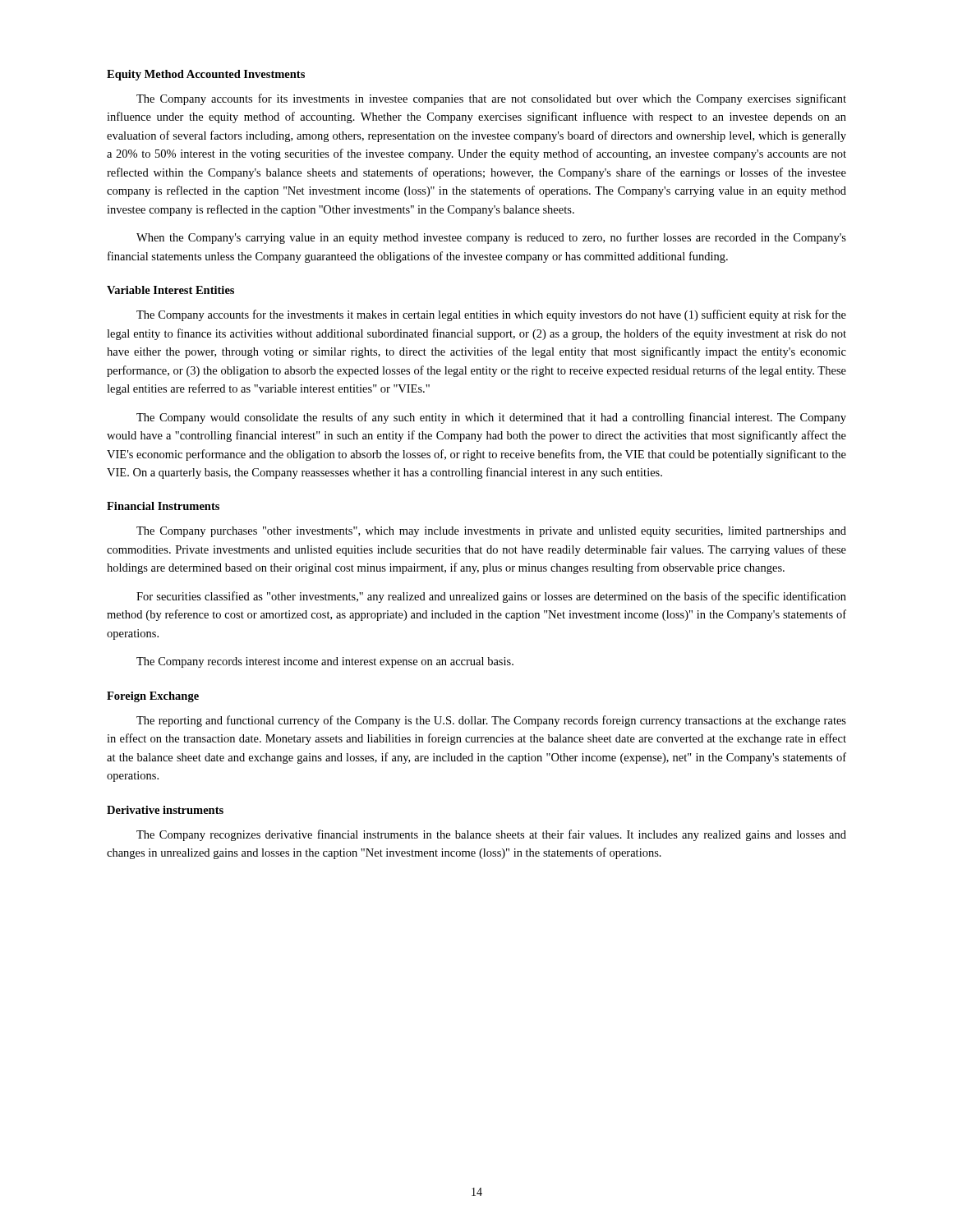This screenshot has width=953, height=1232.
Task: Locate the text block containing "The Company recognizes derivative financial instruments in"
Action: point(476,843)
